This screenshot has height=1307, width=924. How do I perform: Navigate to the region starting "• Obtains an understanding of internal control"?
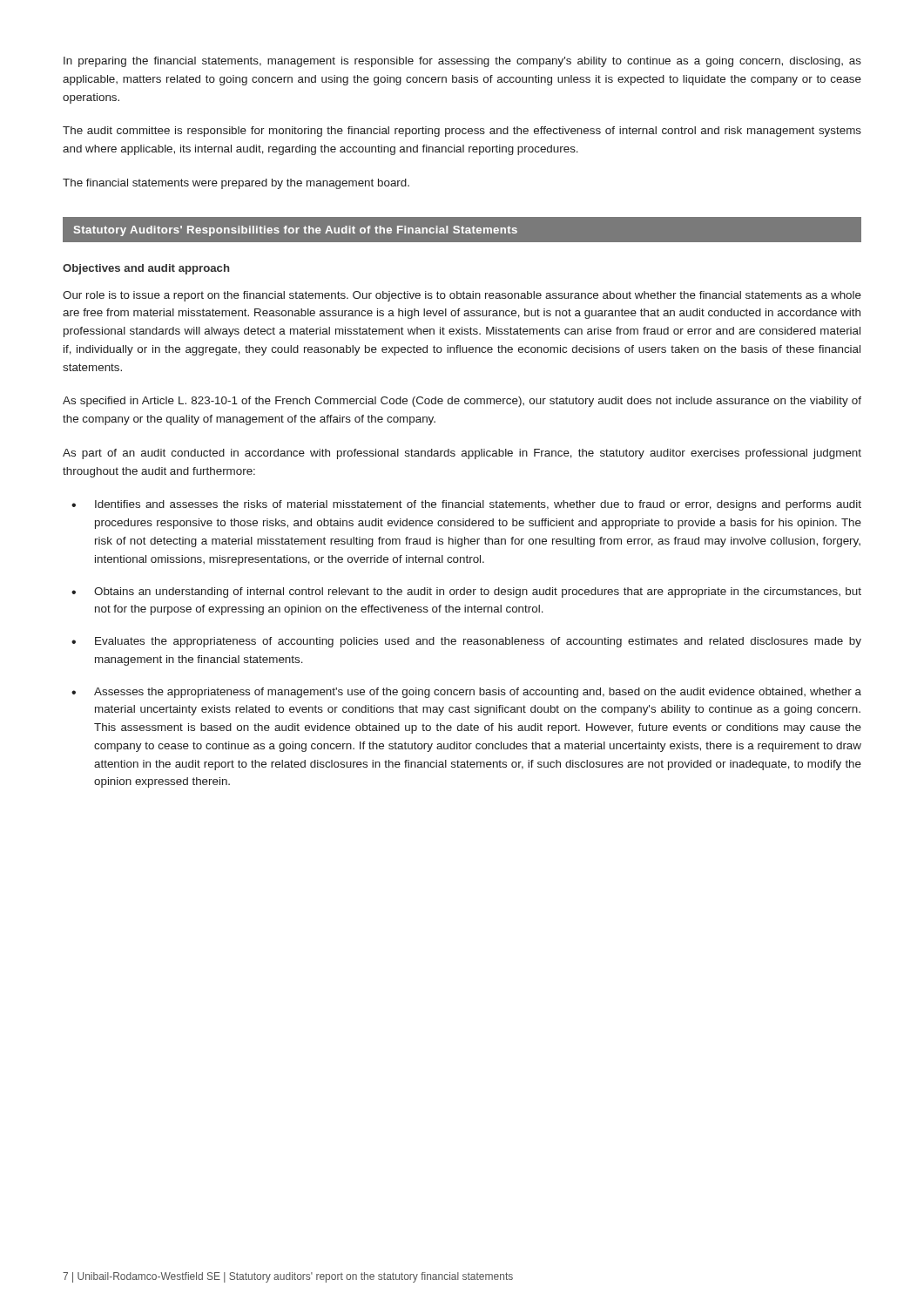pos(462,601)
